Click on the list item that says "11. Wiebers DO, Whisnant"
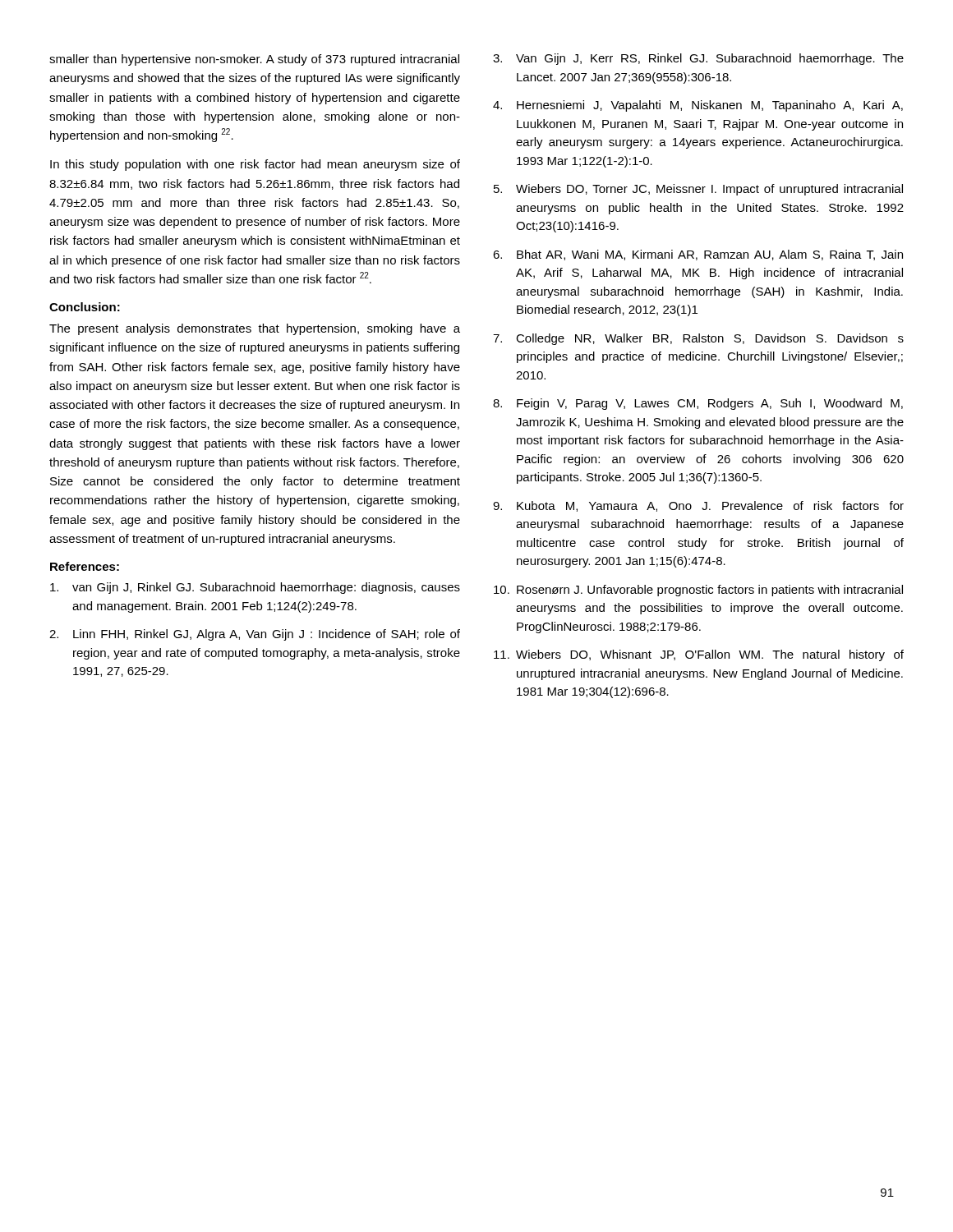This screenshot has width=953, height=1232. point(698,673)
